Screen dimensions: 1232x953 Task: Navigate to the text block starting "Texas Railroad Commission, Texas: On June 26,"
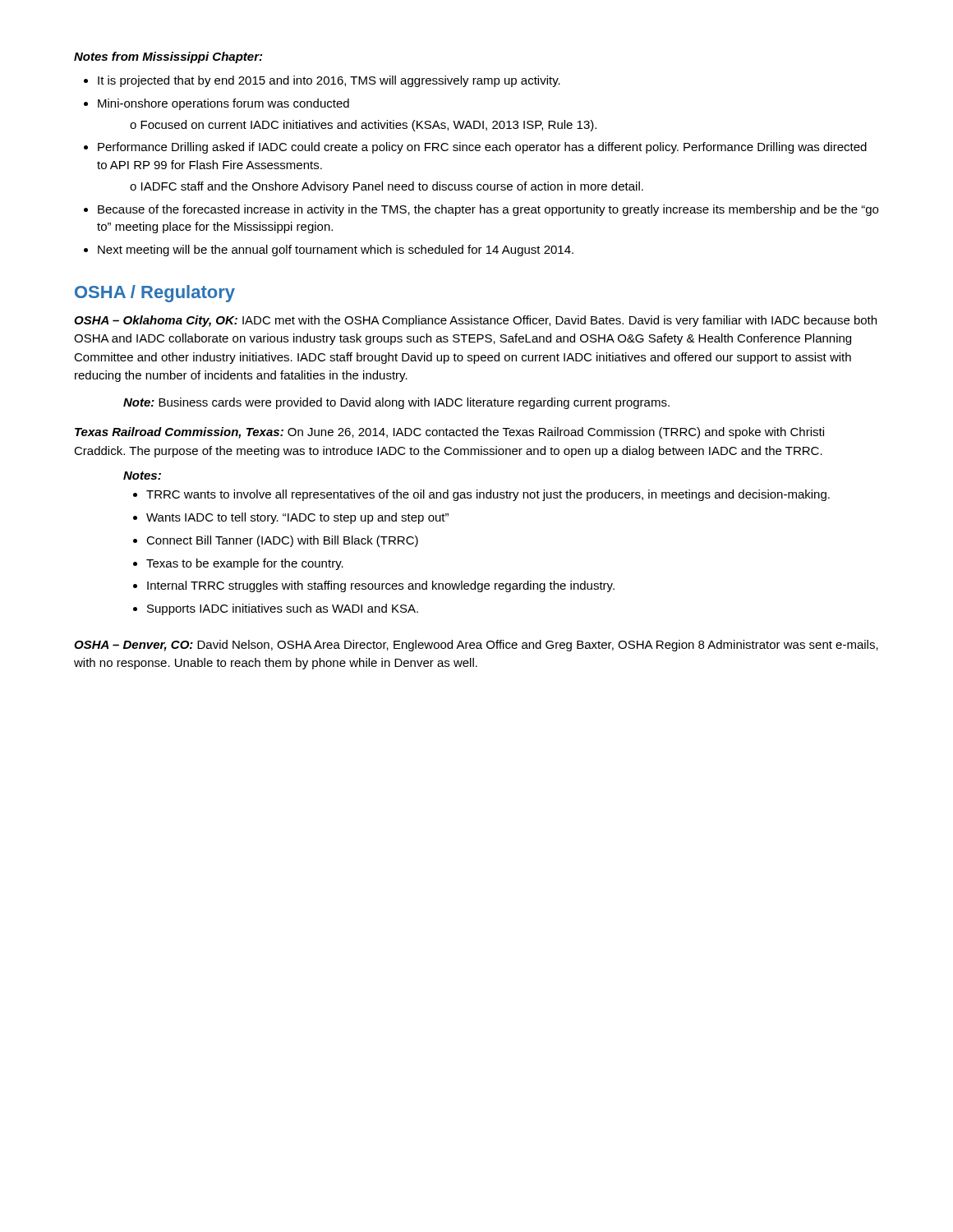(449, 441)
